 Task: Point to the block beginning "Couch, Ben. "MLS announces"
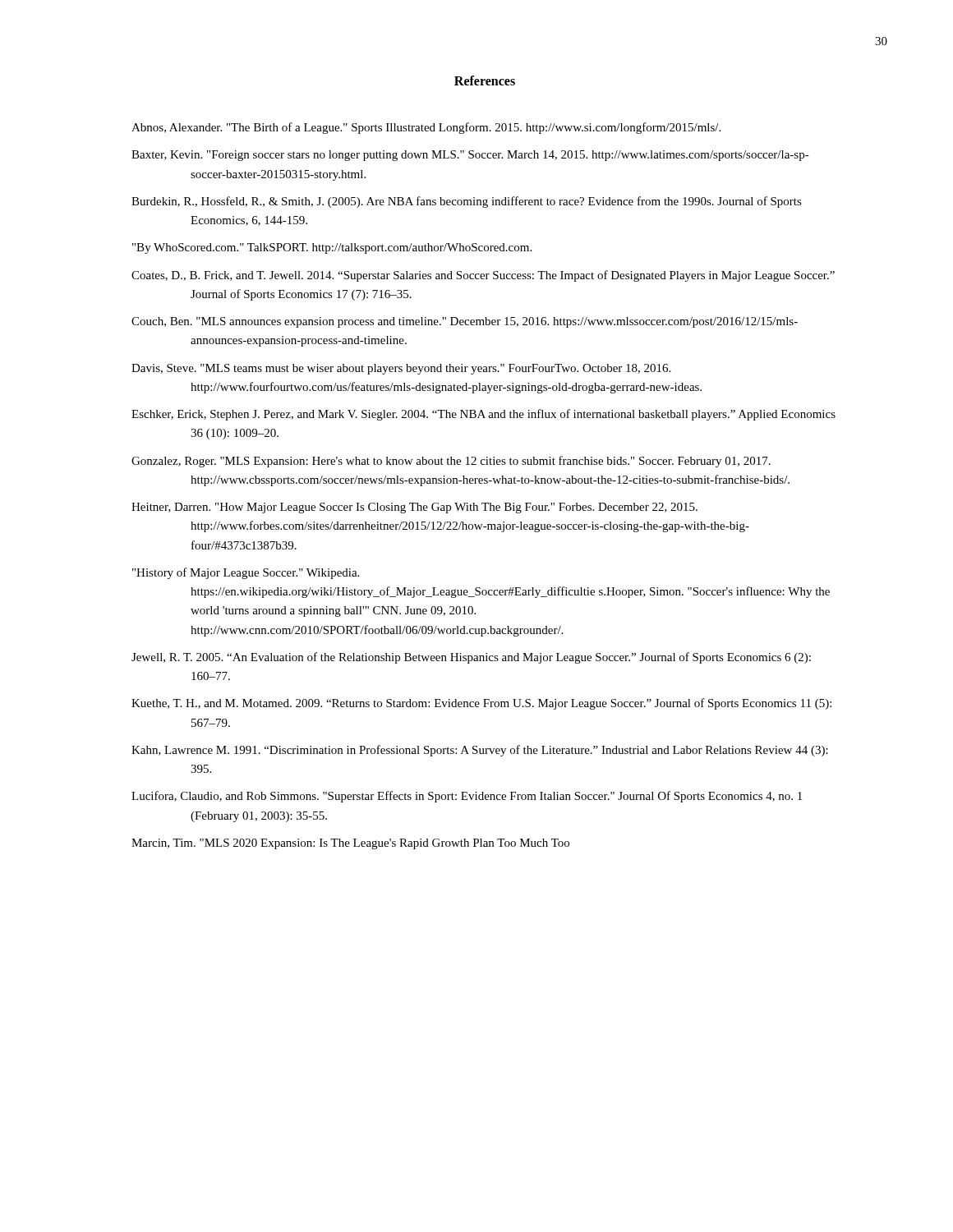pos(465,331)
